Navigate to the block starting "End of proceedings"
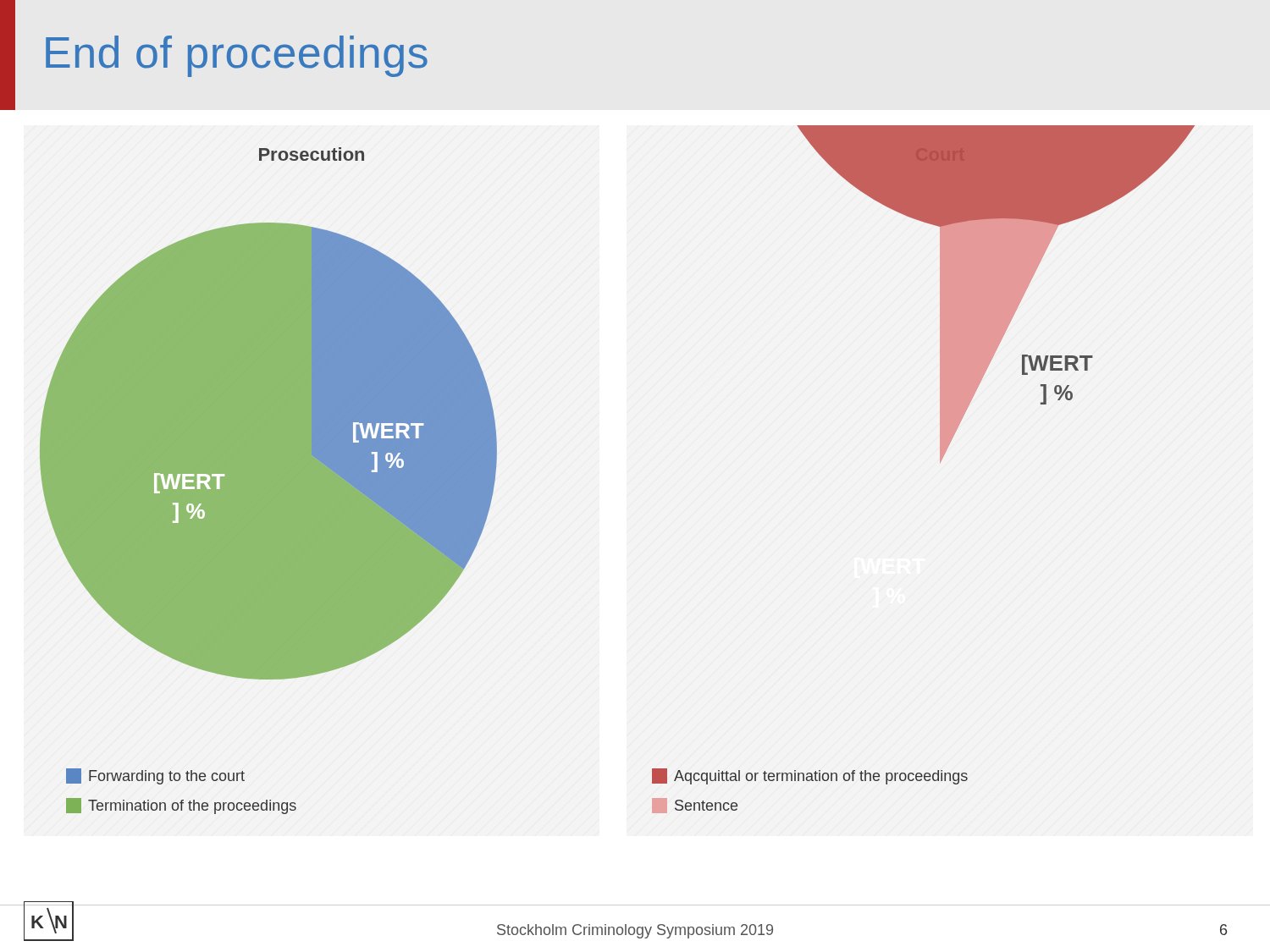This screenshot has height=952, width=1270. tap(236, 52)
